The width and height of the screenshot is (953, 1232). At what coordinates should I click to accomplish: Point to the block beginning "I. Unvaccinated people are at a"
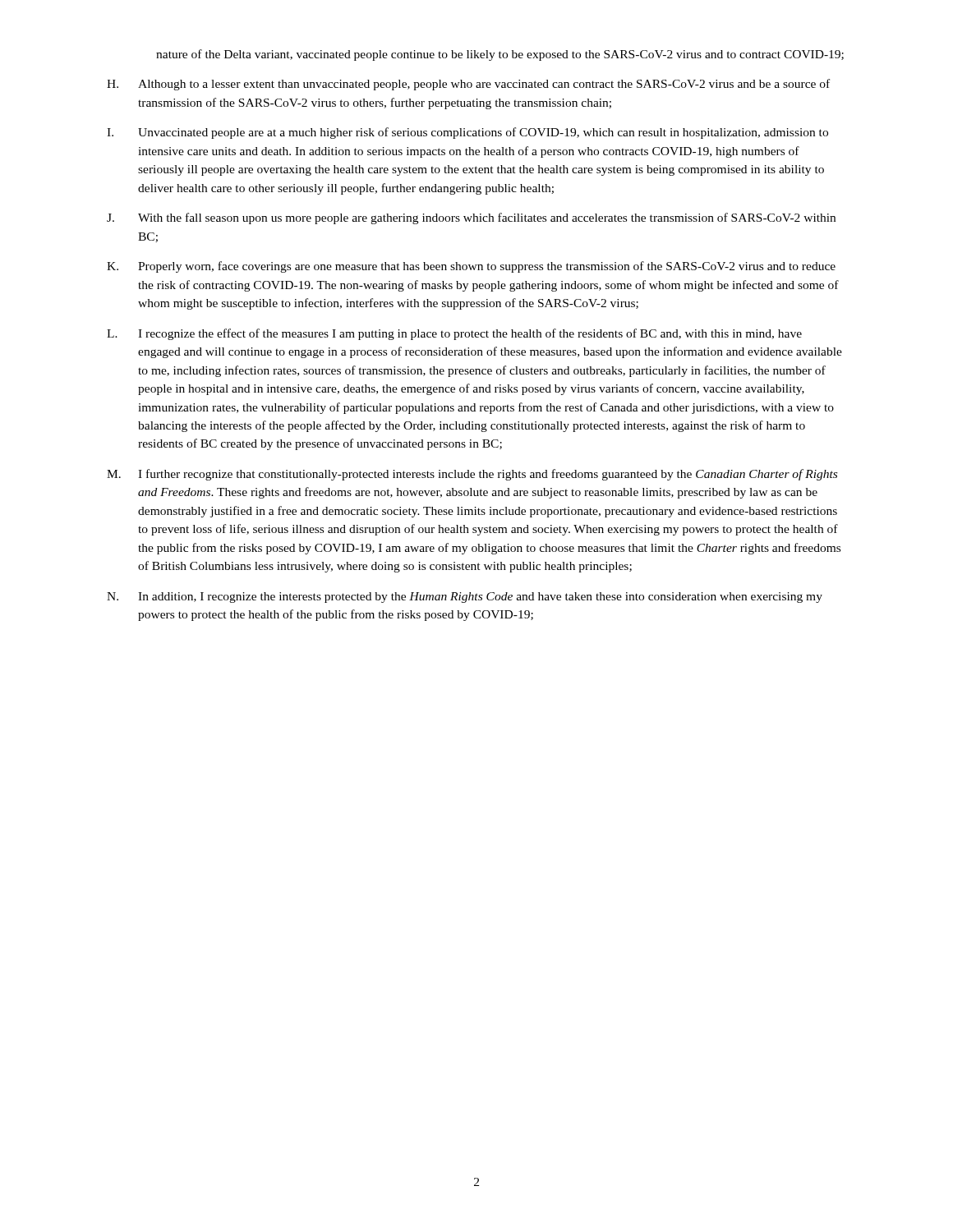(476, 160)
